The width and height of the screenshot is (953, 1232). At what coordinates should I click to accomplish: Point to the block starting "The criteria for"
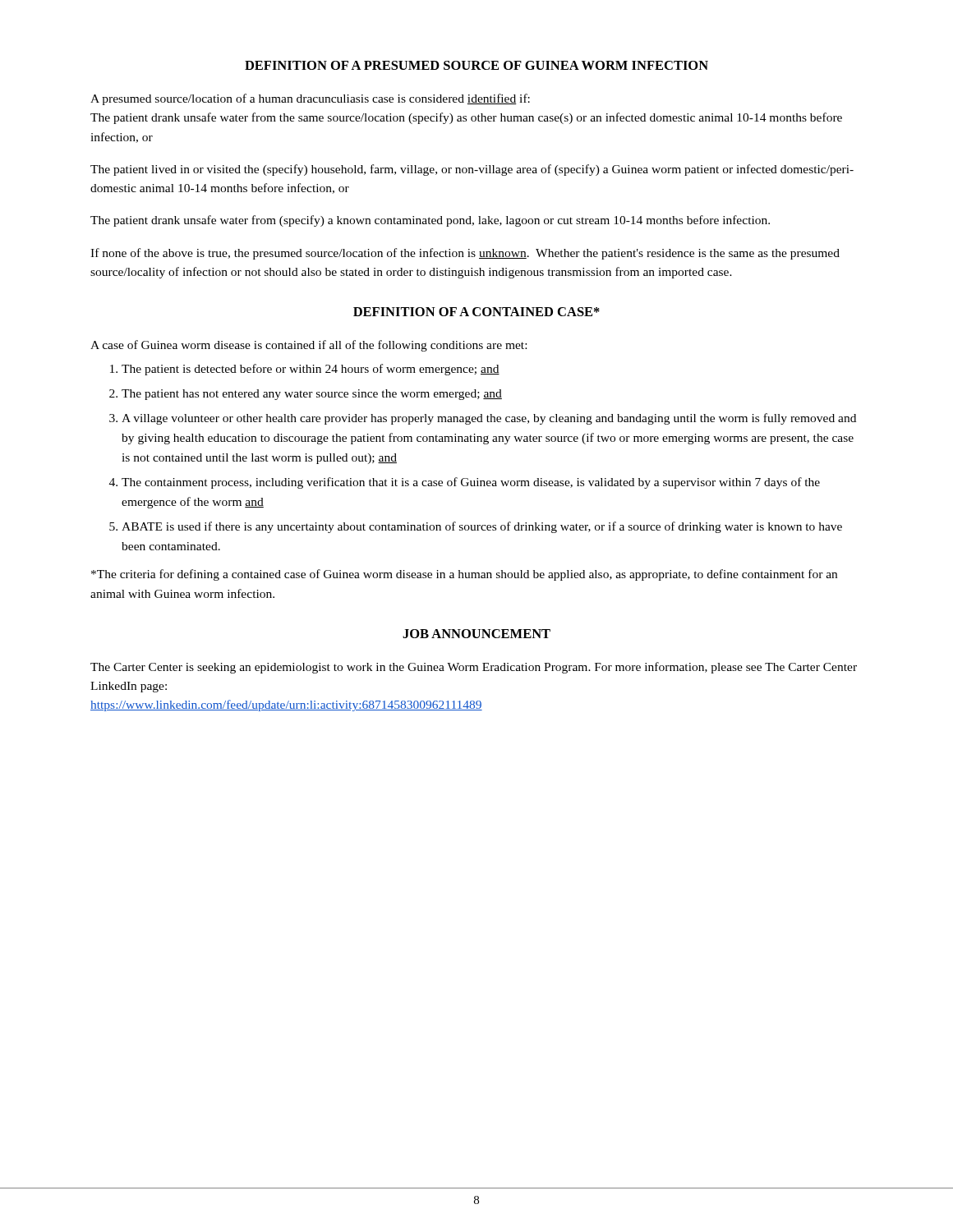click(x=464, y=584)
